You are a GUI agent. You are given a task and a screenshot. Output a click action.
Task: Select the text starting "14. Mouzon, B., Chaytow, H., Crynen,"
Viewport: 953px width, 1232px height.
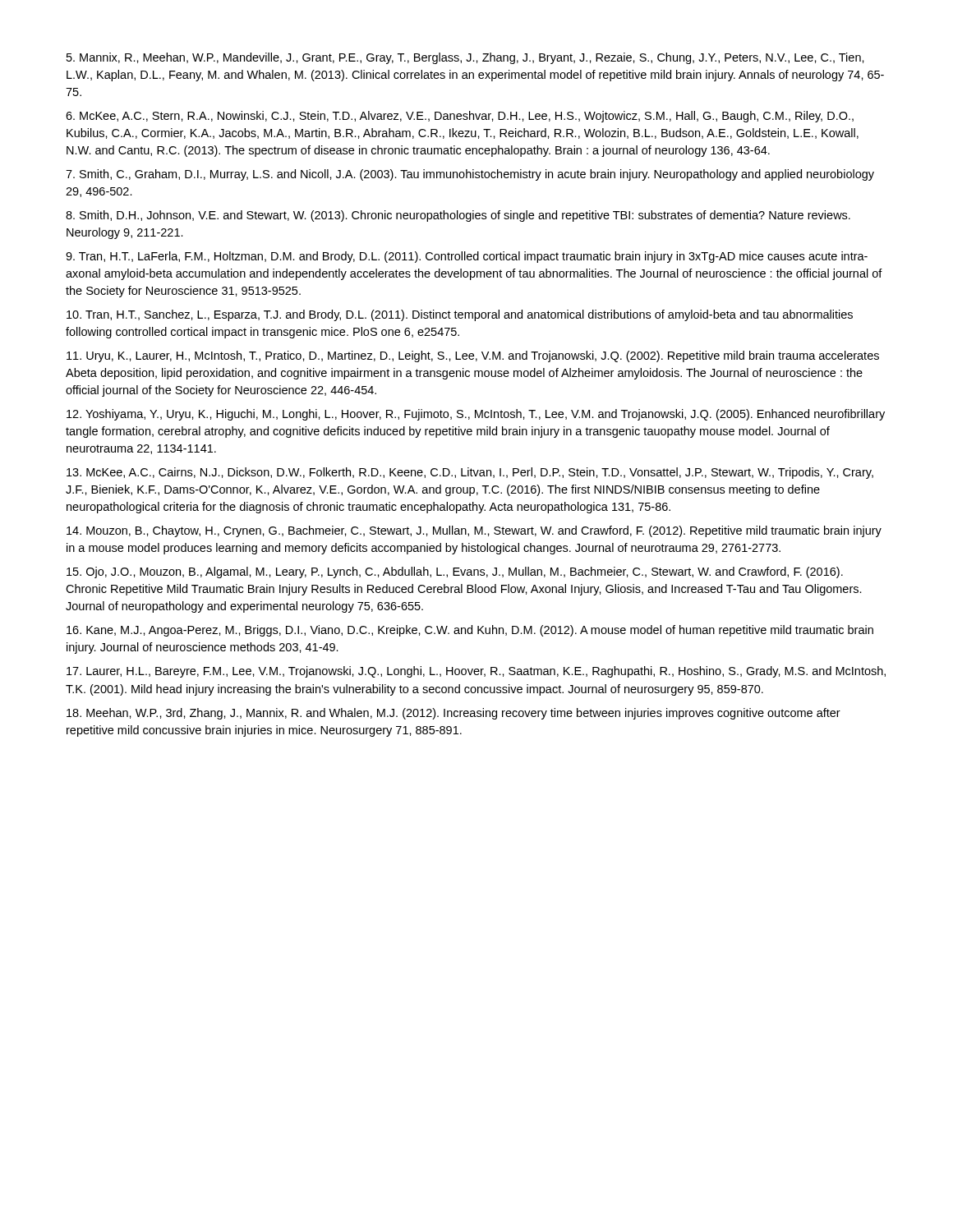[x=476, y=540]
